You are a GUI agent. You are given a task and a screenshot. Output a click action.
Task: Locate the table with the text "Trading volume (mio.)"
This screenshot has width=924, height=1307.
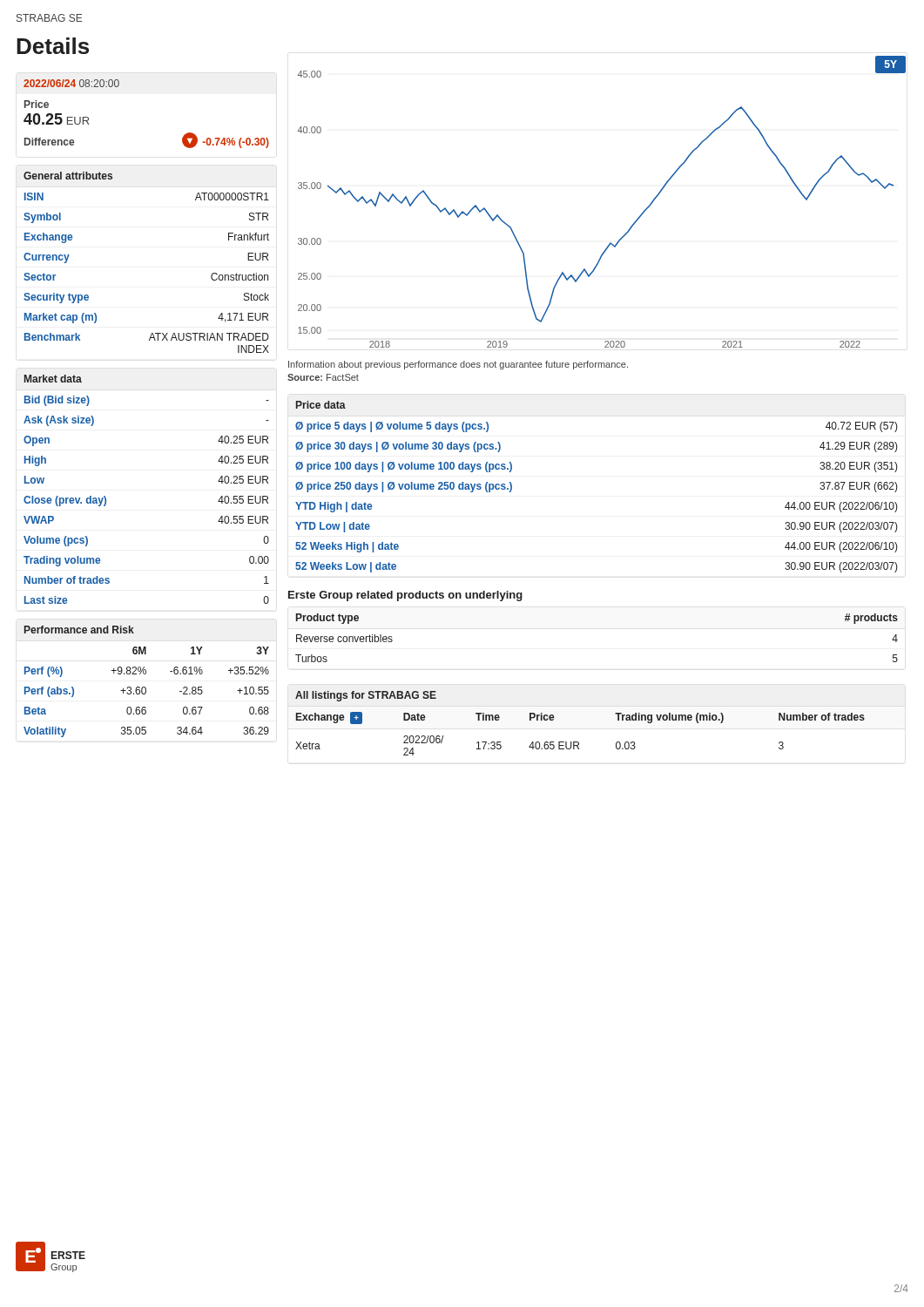tap(597, 724)
